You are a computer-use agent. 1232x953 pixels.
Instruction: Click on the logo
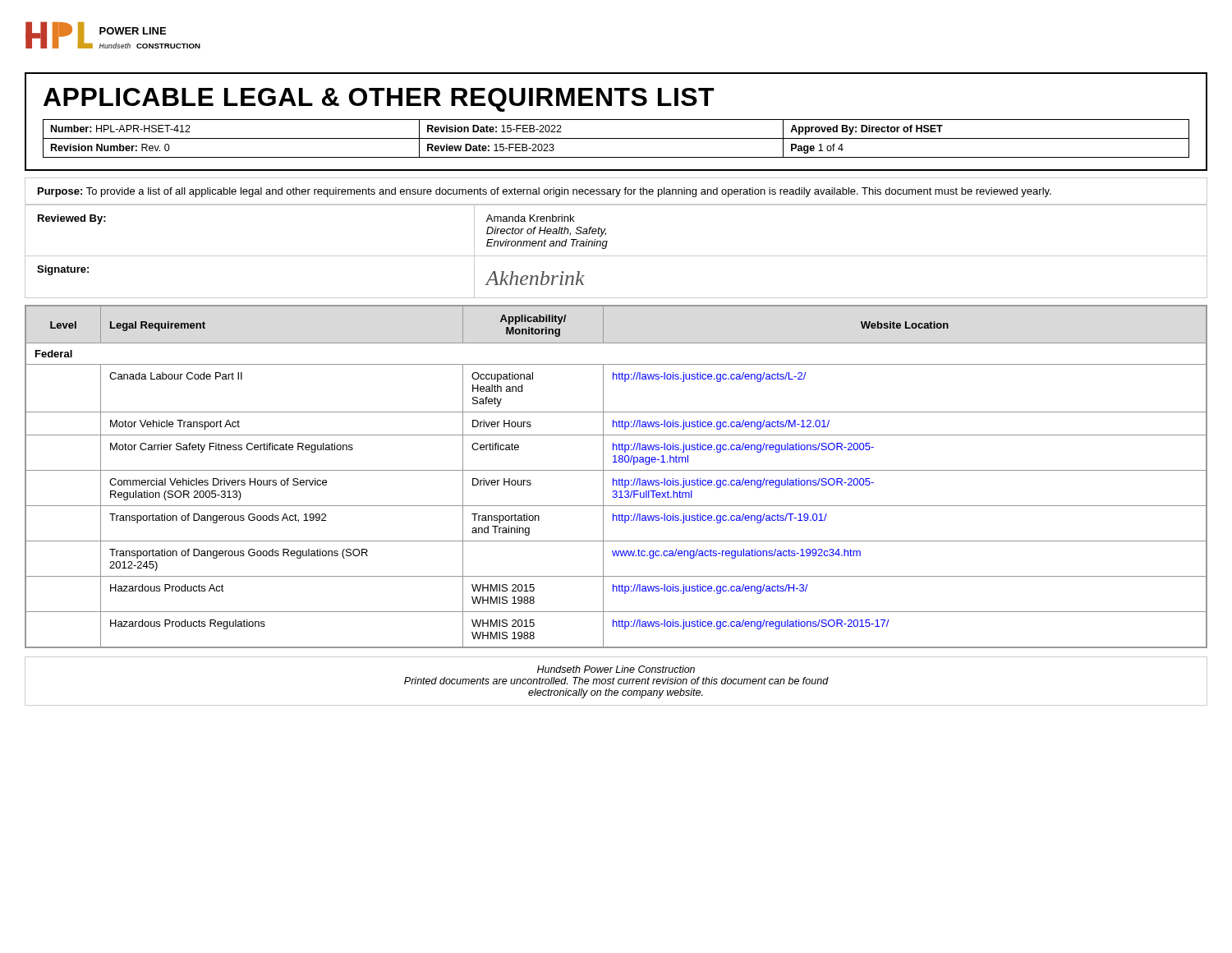click(616, 39)
